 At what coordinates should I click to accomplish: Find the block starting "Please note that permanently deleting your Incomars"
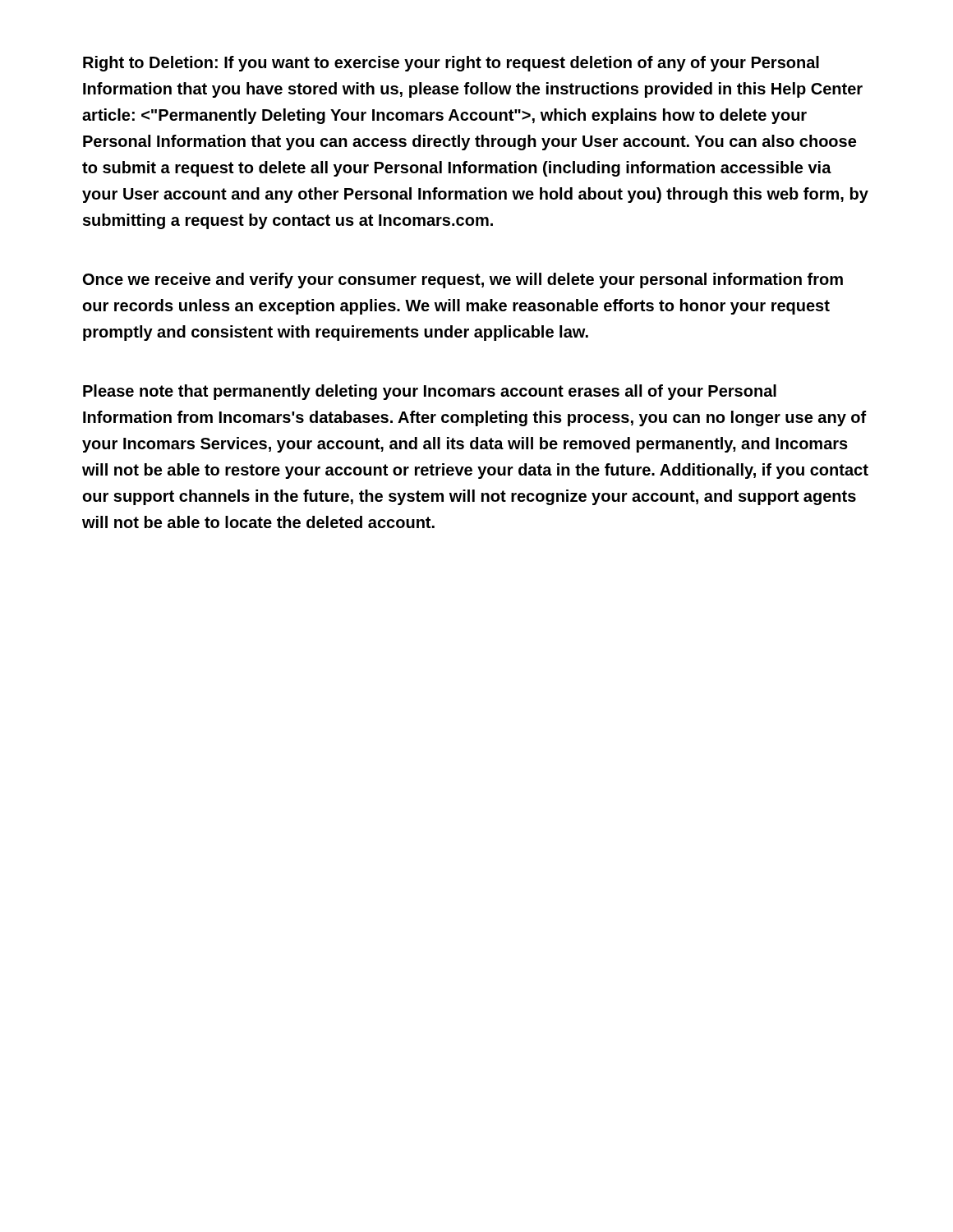tap(475, 457)
